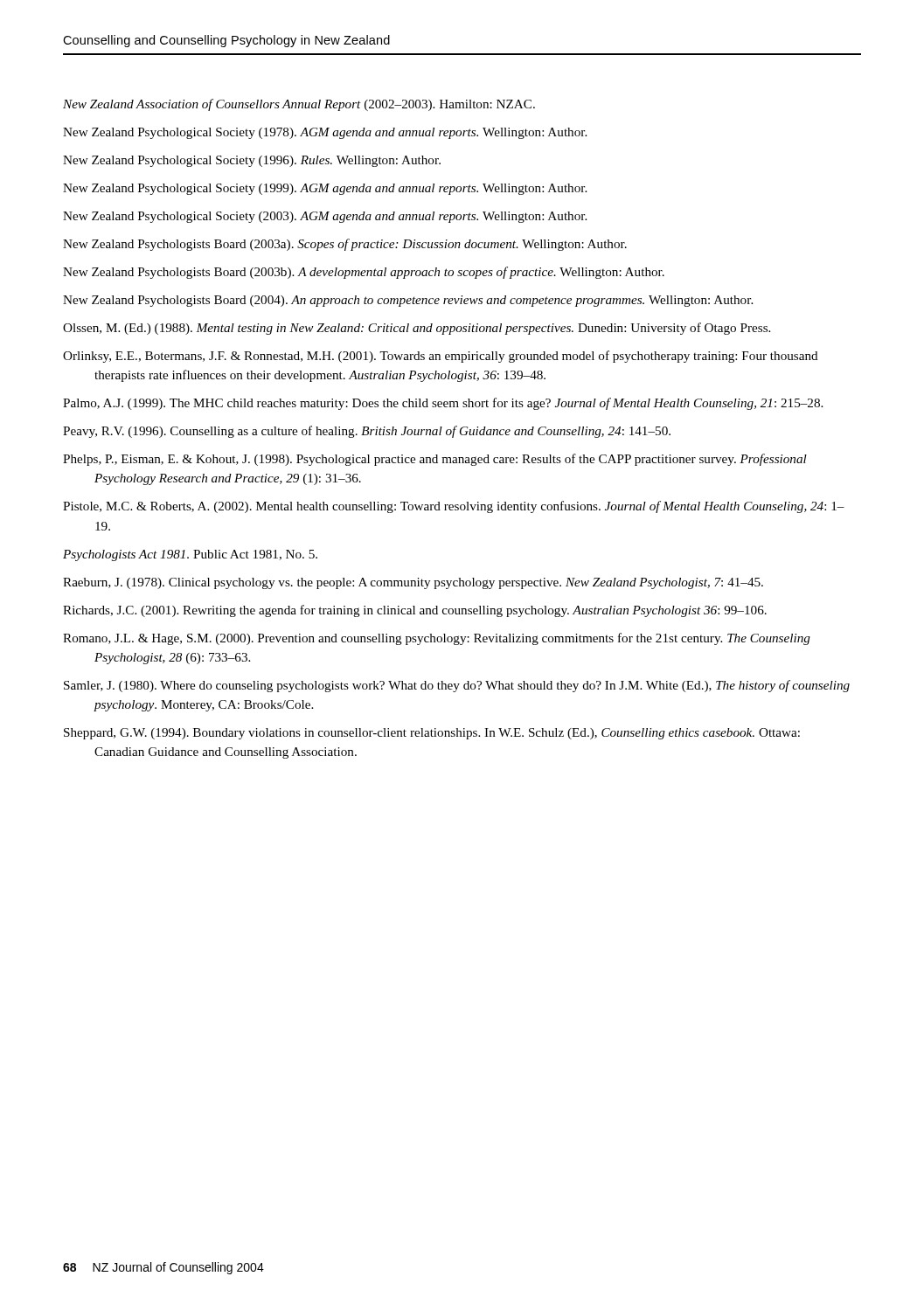Click on the list item that says "New Zealand Psychological Society (1978). AGM agenda and"
This screenshot has width=924, height=1311.
325,132
